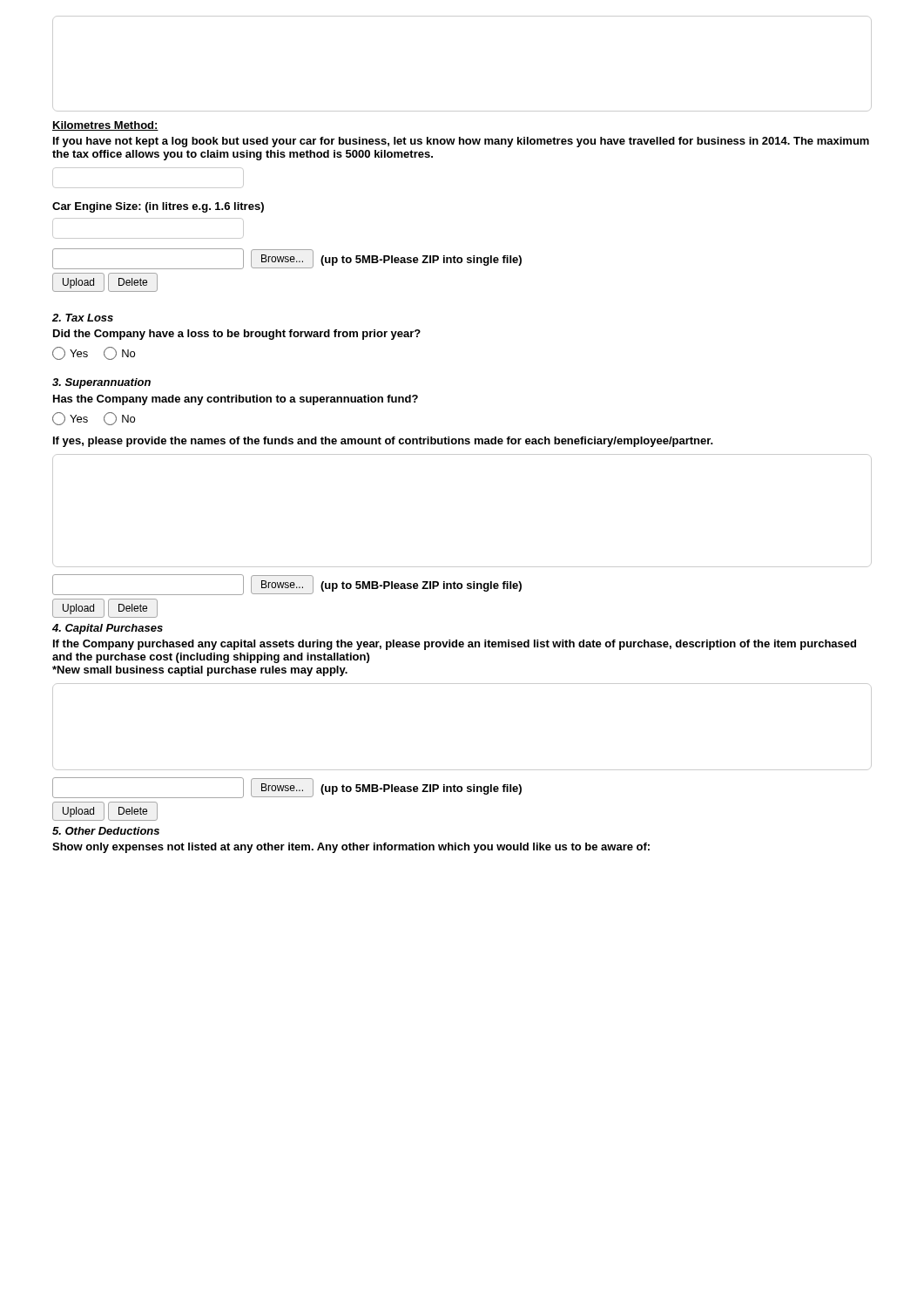Click on the passage starting "Car Engine Size: (in litres"
The height and width of the screenshot is (1307, 924).
coord(158,206)
